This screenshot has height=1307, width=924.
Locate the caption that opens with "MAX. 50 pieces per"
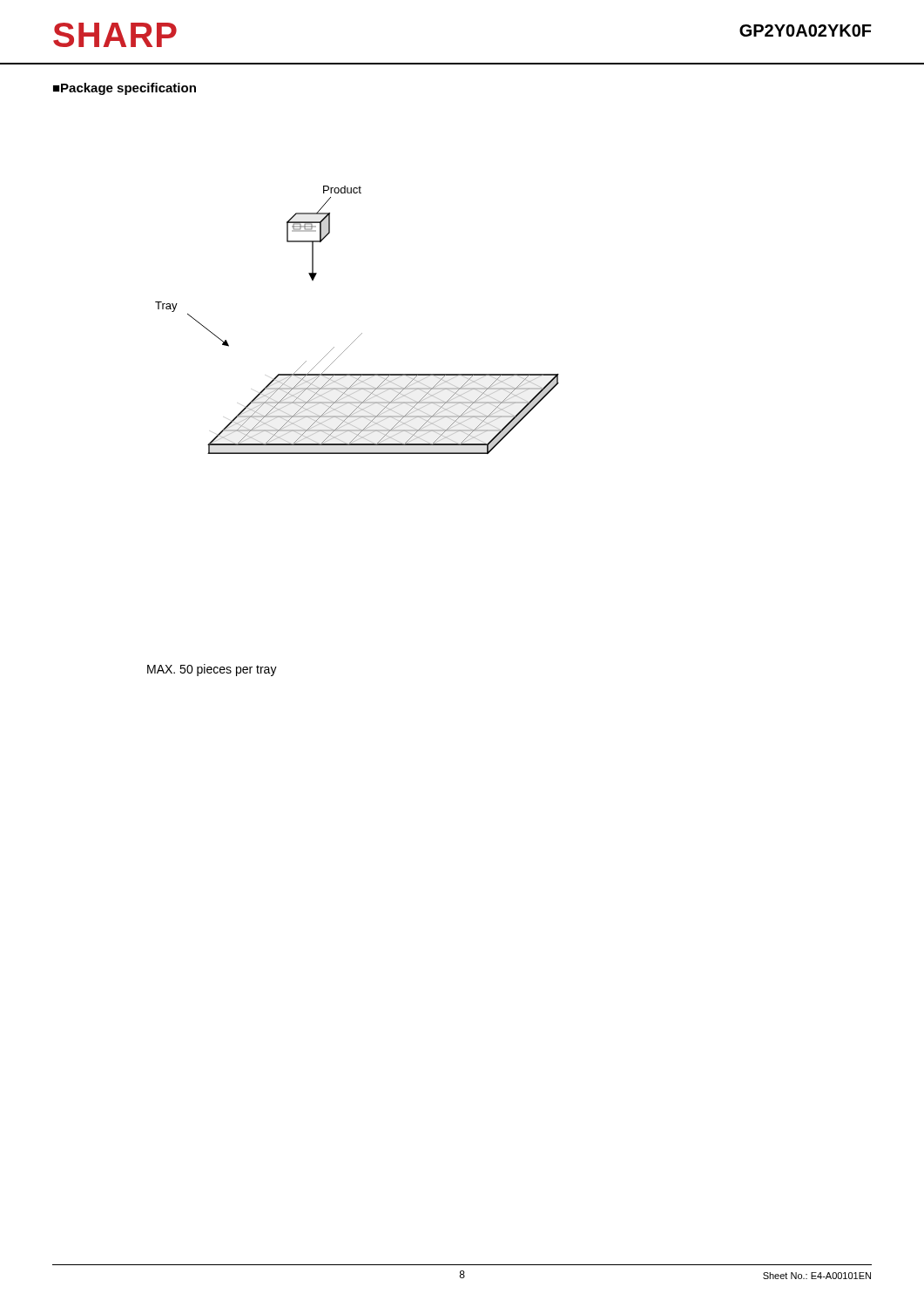point(211,669)
